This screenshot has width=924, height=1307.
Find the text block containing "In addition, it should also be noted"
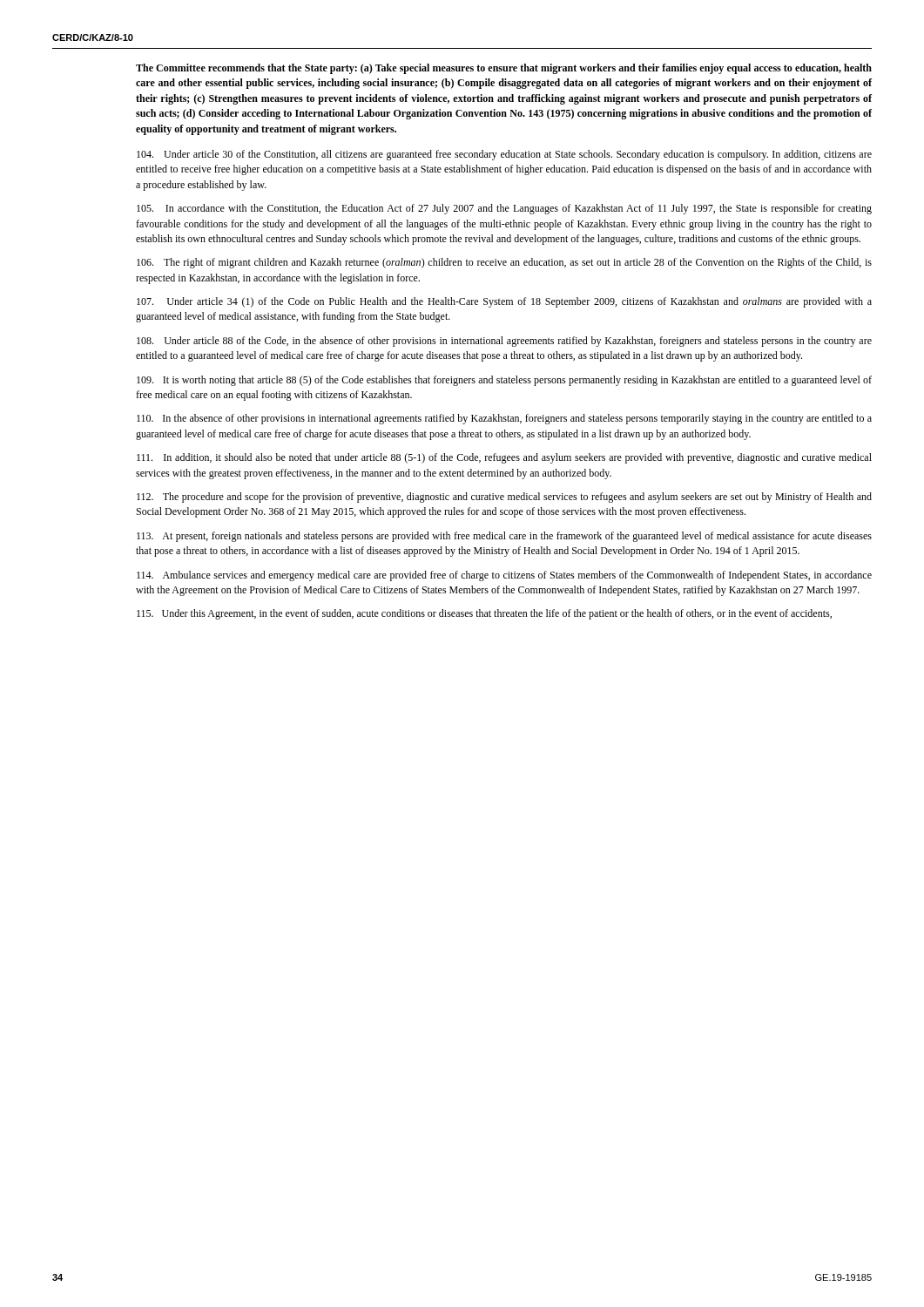click(504, 465)
